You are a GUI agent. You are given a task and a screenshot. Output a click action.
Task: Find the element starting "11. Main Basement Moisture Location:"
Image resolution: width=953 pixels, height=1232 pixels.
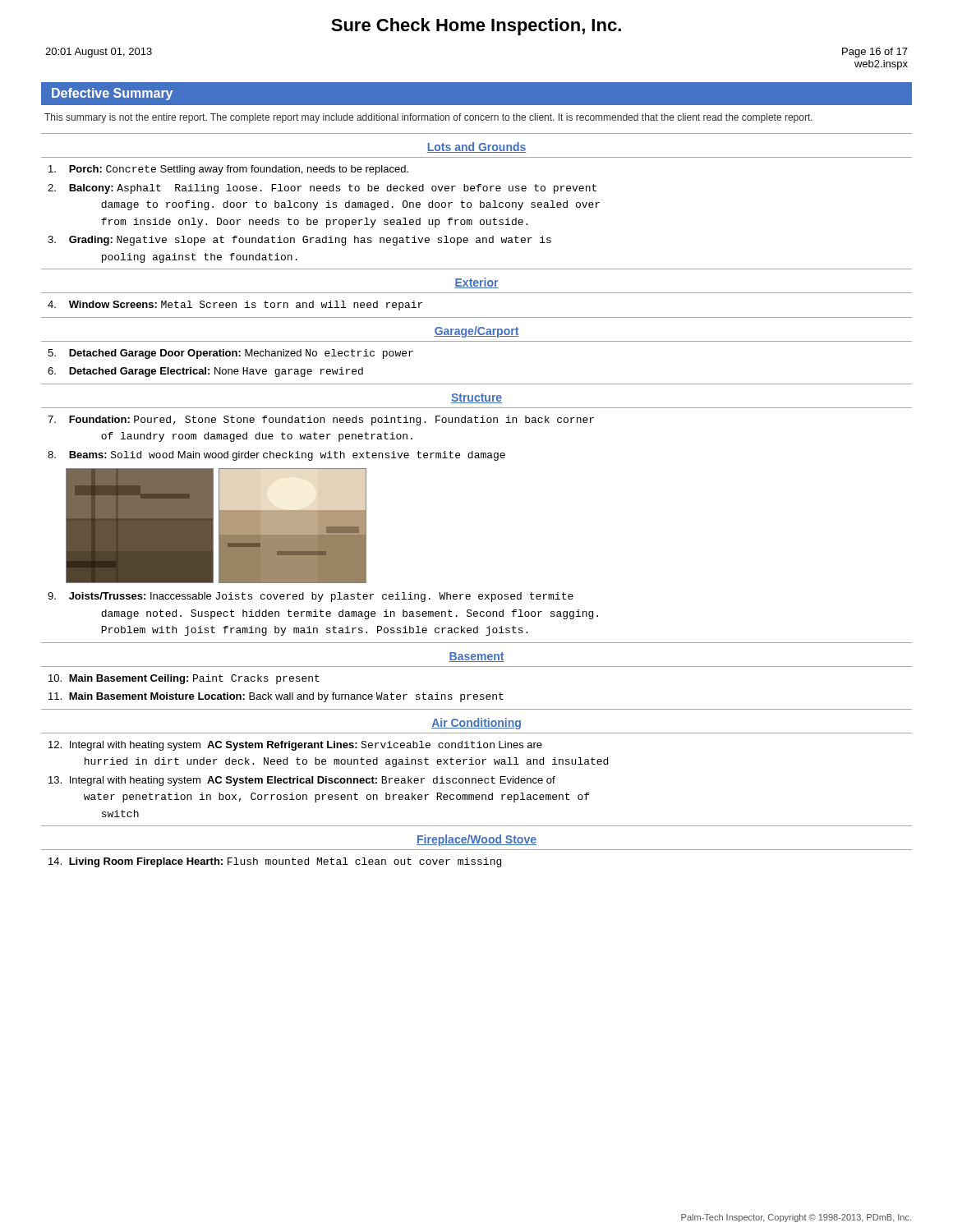click(x=276, y=697)
